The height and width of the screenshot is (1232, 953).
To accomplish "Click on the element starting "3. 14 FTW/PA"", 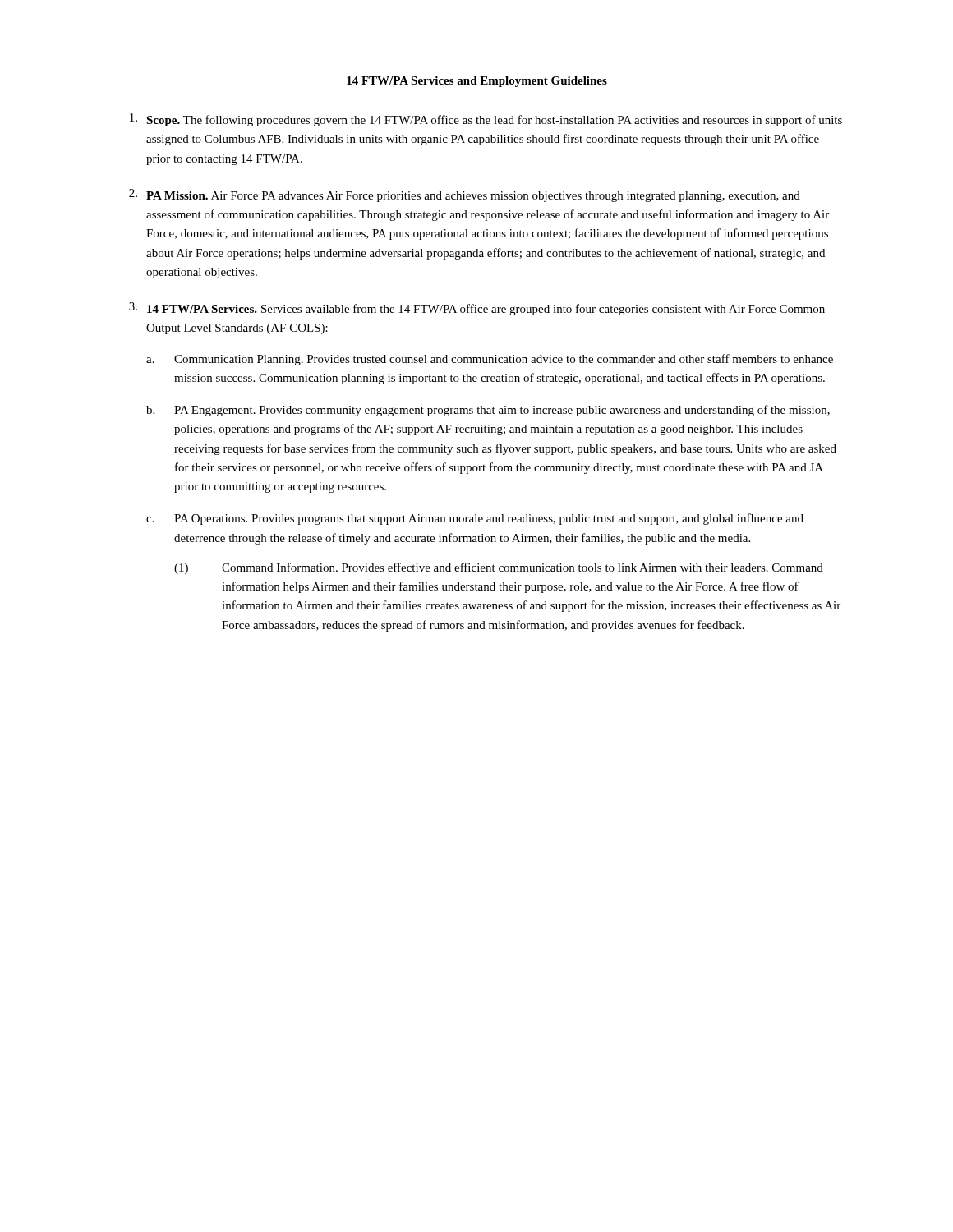I will tap(476, 474).
